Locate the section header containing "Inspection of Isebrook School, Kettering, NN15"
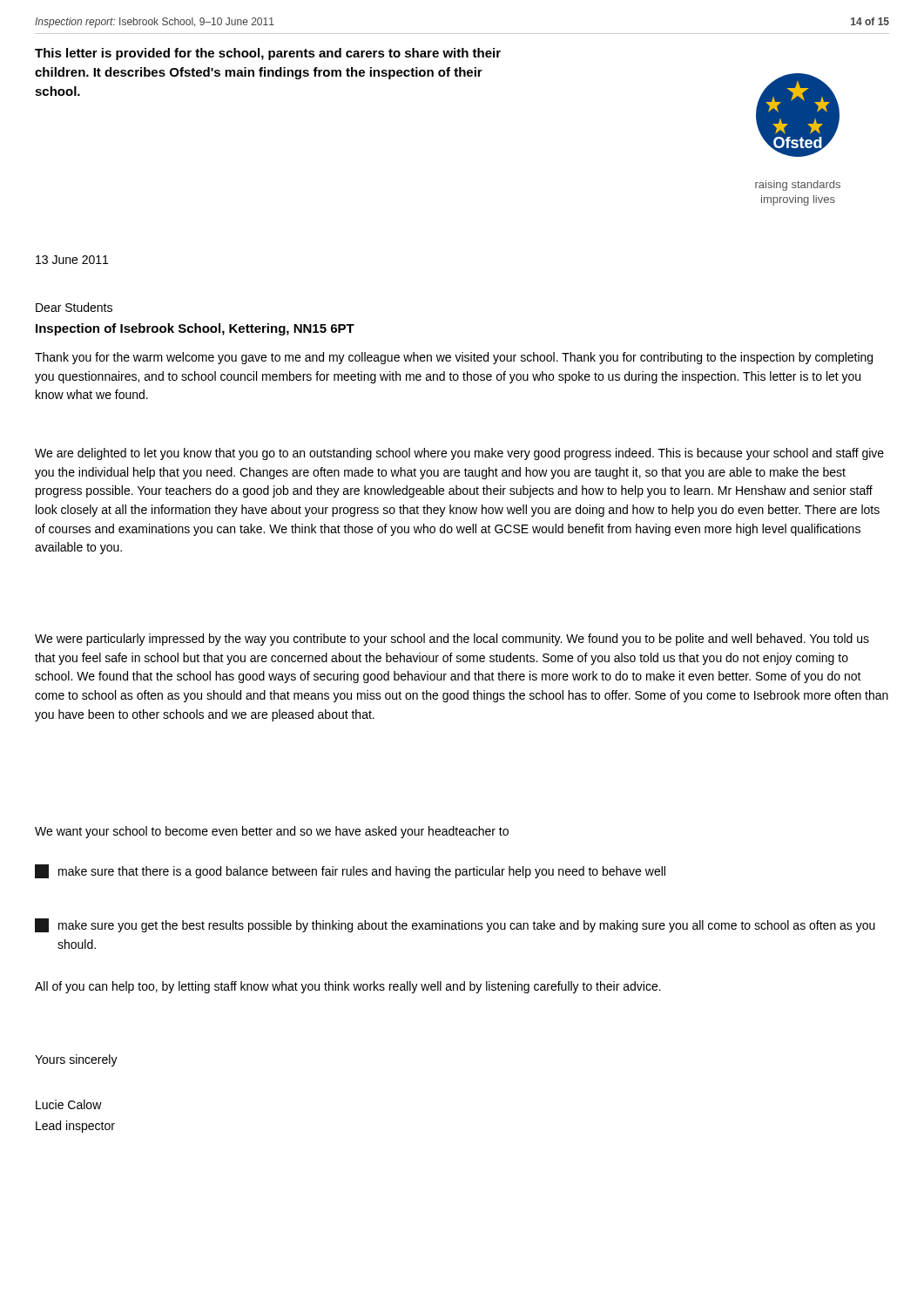Image resolution: width=924 pixels, height=1307 pixels. click(195, 328)
